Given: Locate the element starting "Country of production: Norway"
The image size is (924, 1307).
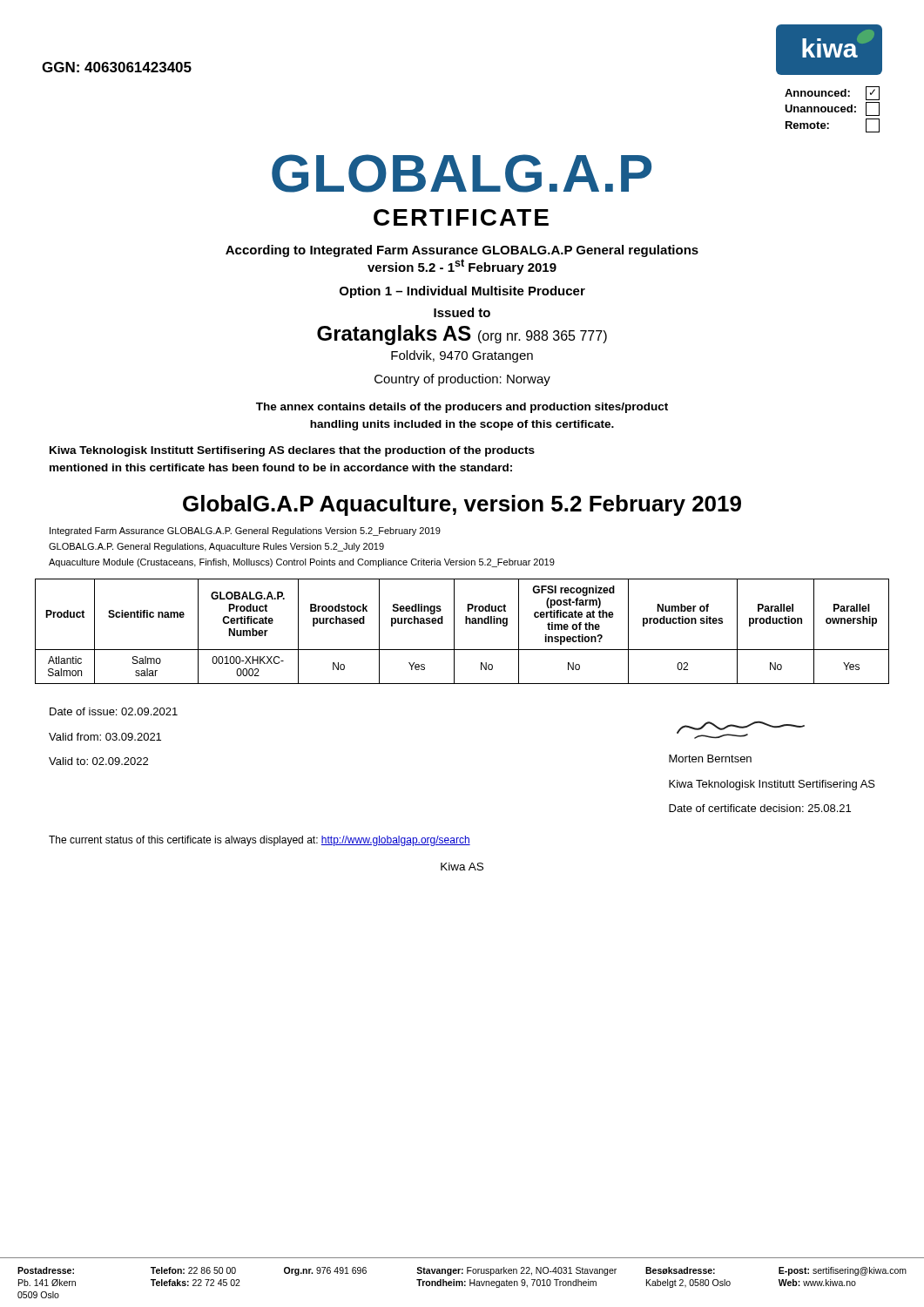Looking at the screenshot, I should 462,378.
